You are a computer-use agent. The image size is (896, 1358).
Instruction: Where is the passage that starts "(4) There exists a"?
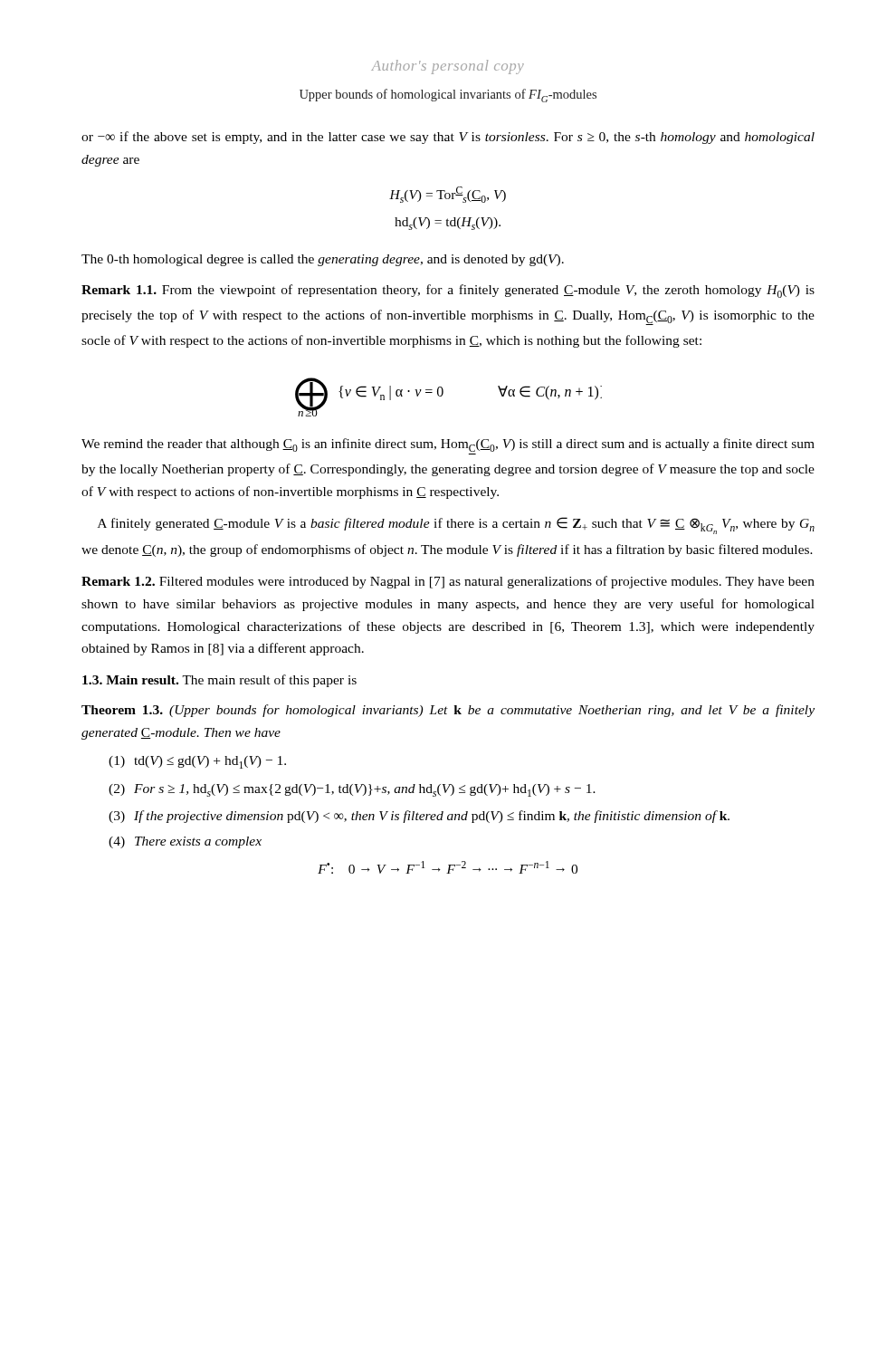pos(185,840)
